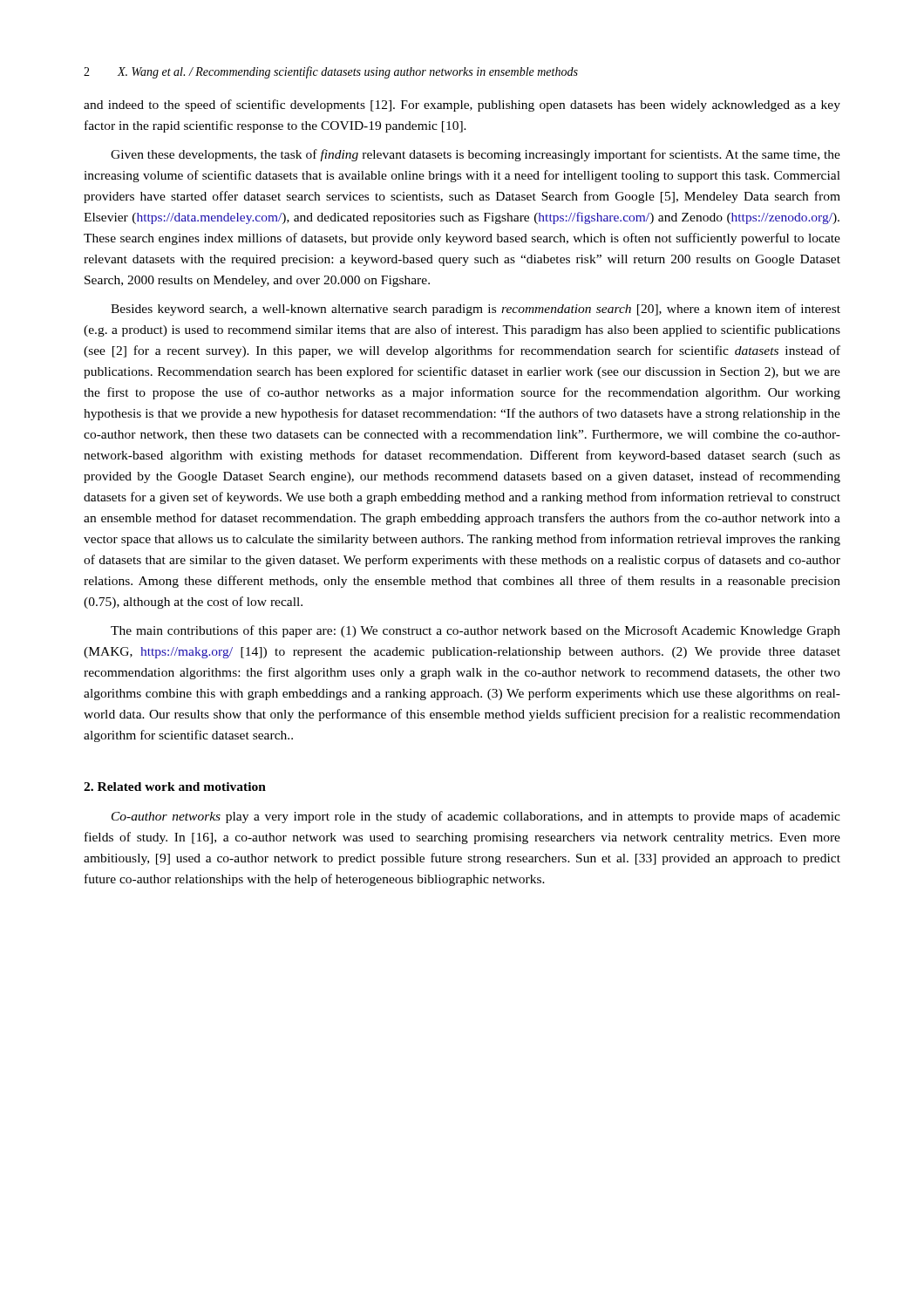Navigate to the text starting "The main contributions"

click(x=462, y=683)
